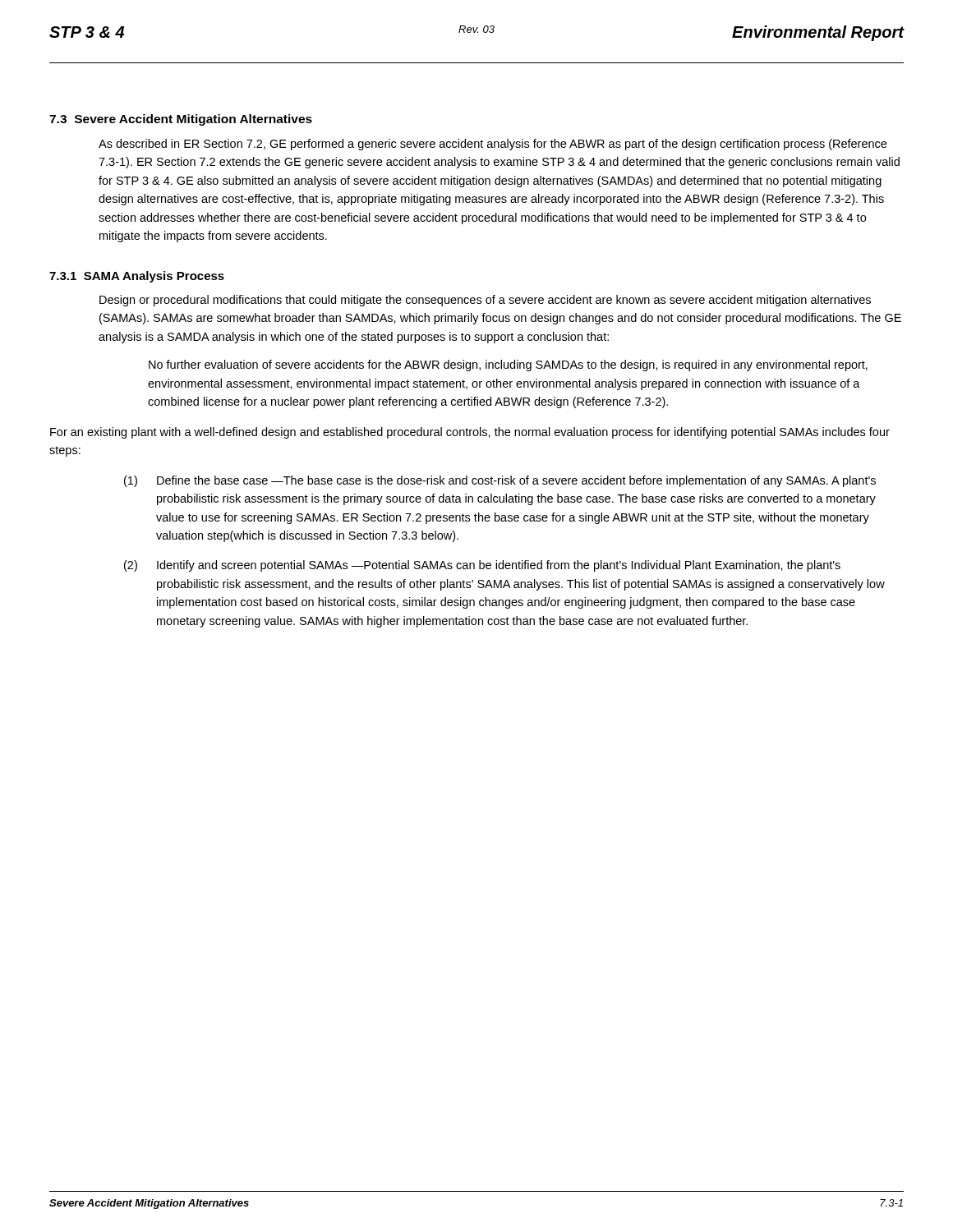
Task: Click on the block starting "No further evaluation of severe"
Action: 508,383
